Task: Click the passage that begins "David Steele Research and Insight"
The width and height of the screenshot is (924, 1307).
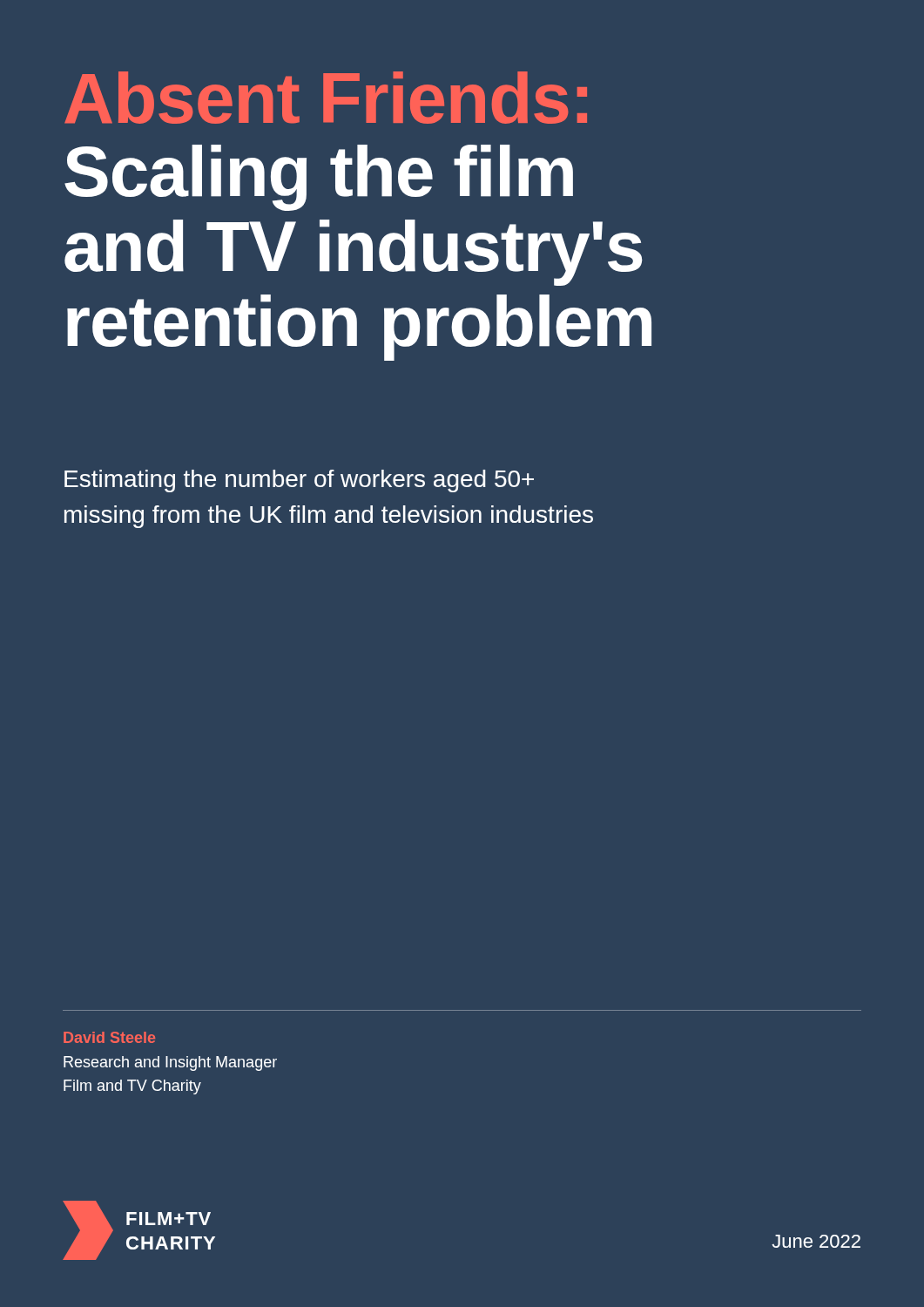Action: tap(170, 1063)
